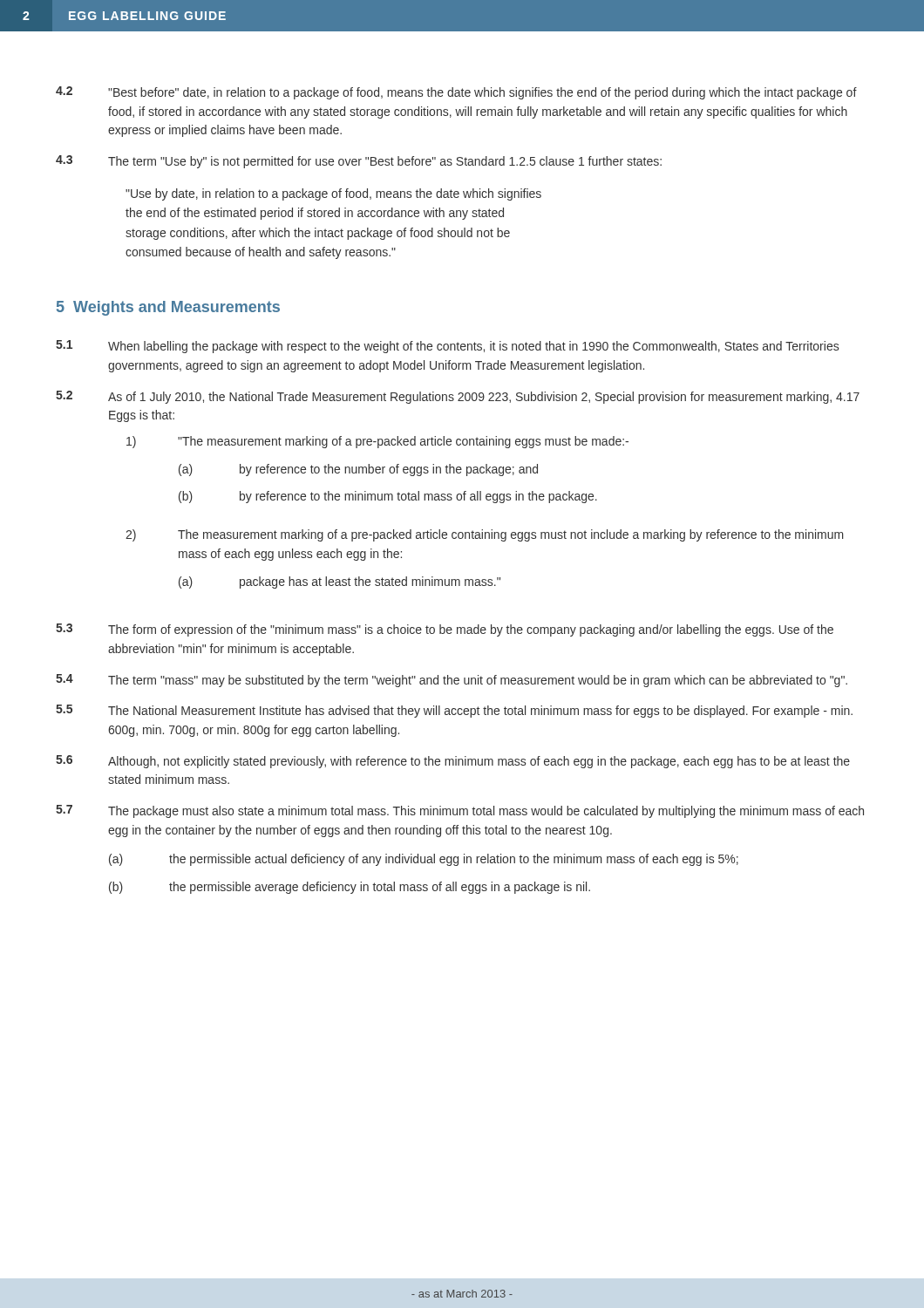Viewport: 924px width, 1308px height.
Task: Select the list item with the text "5.7 The package must also state"
Action: [462, 854]
